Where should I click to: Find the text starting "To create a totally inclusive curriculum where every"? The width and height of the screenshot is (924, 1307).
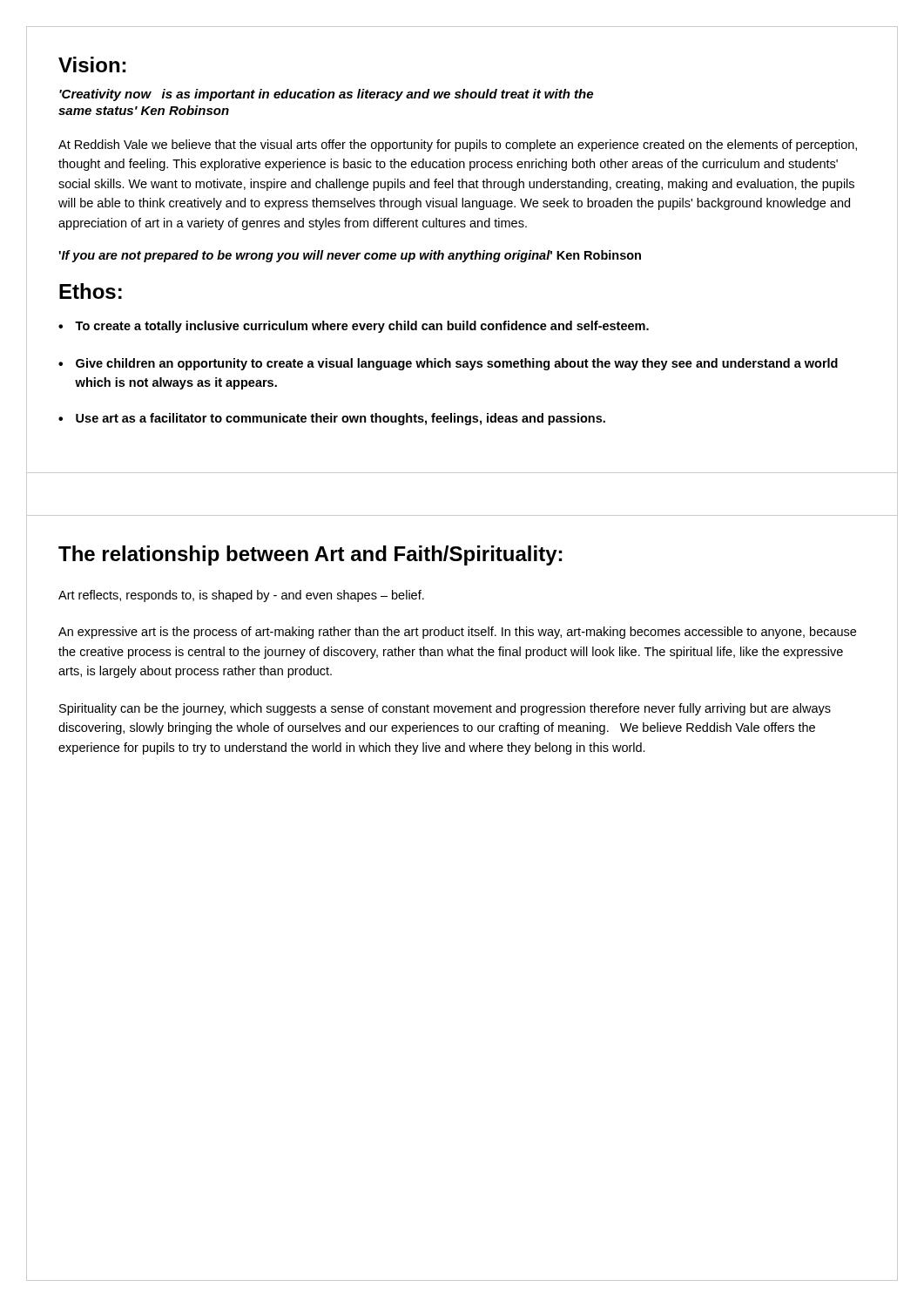(x=362, y=326)
